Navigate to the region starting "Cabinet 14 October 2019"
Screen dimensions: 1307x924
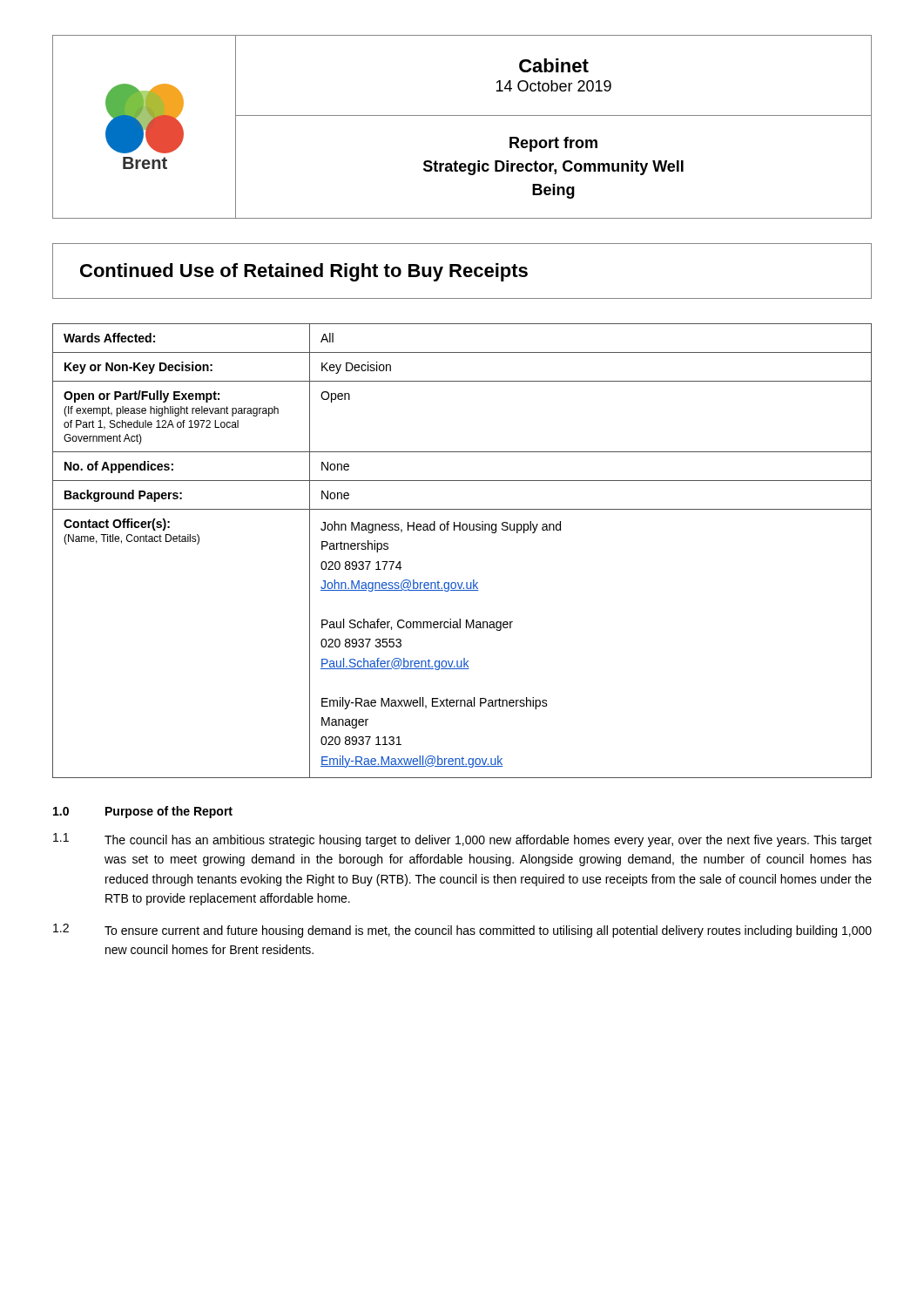[x=553, y=75]
